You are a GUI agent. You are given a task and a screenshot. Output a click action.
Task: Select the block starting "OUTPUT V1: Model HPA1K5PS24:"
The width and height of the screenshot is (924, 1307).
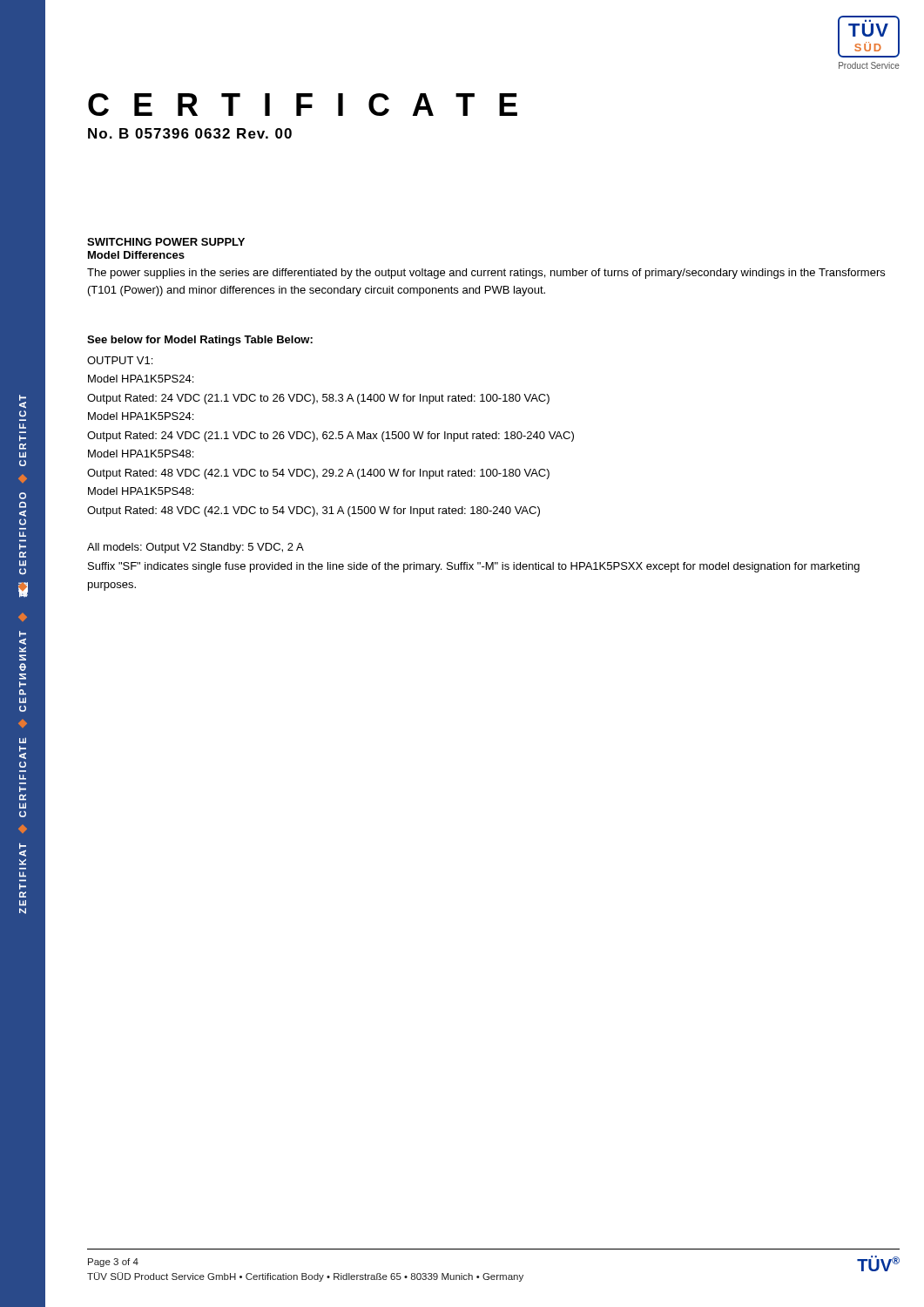pyautogui.click(x=493, y=473)
